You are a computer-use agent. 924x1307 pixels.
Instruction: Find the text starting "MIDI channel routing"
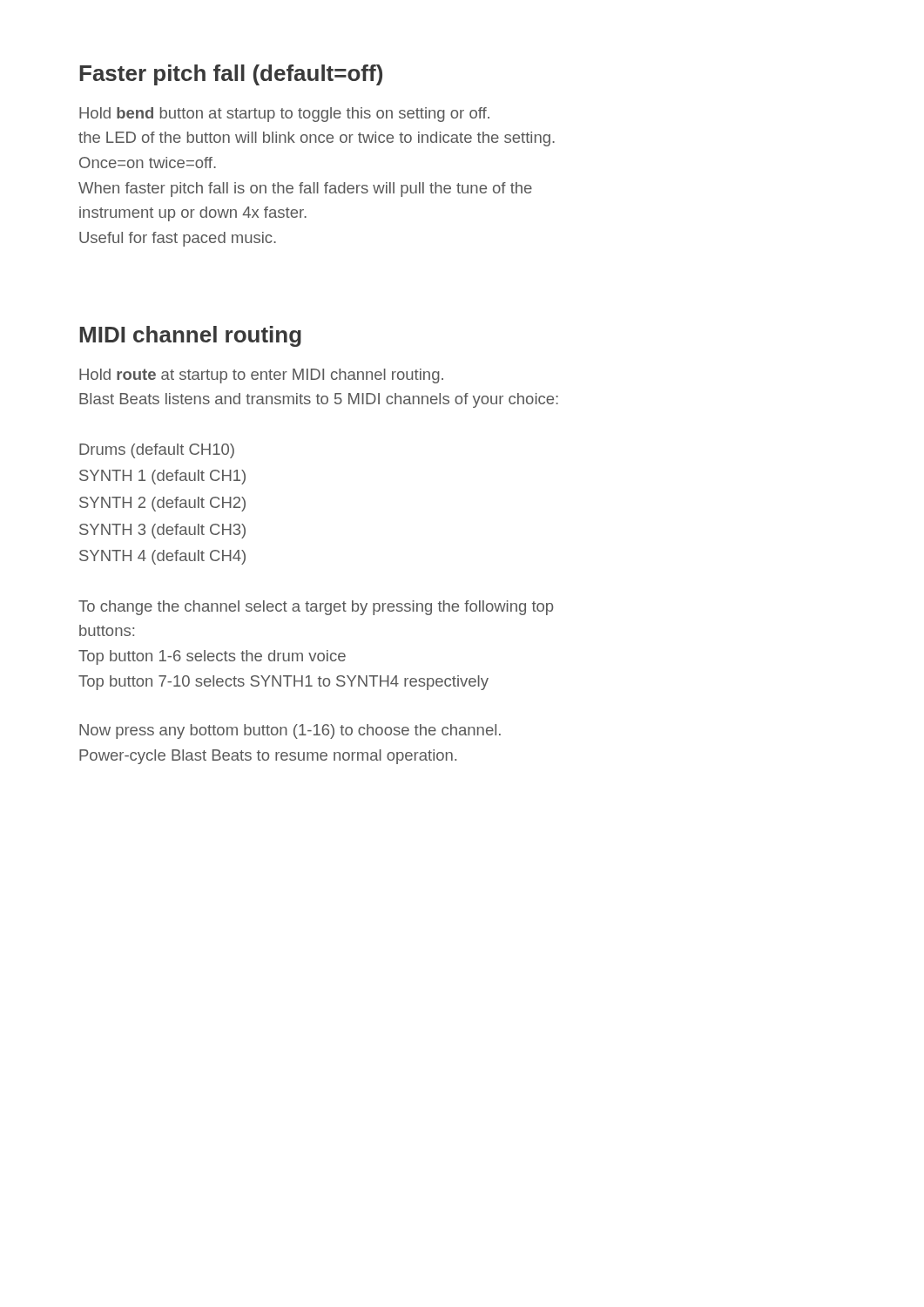coord(190,336)
